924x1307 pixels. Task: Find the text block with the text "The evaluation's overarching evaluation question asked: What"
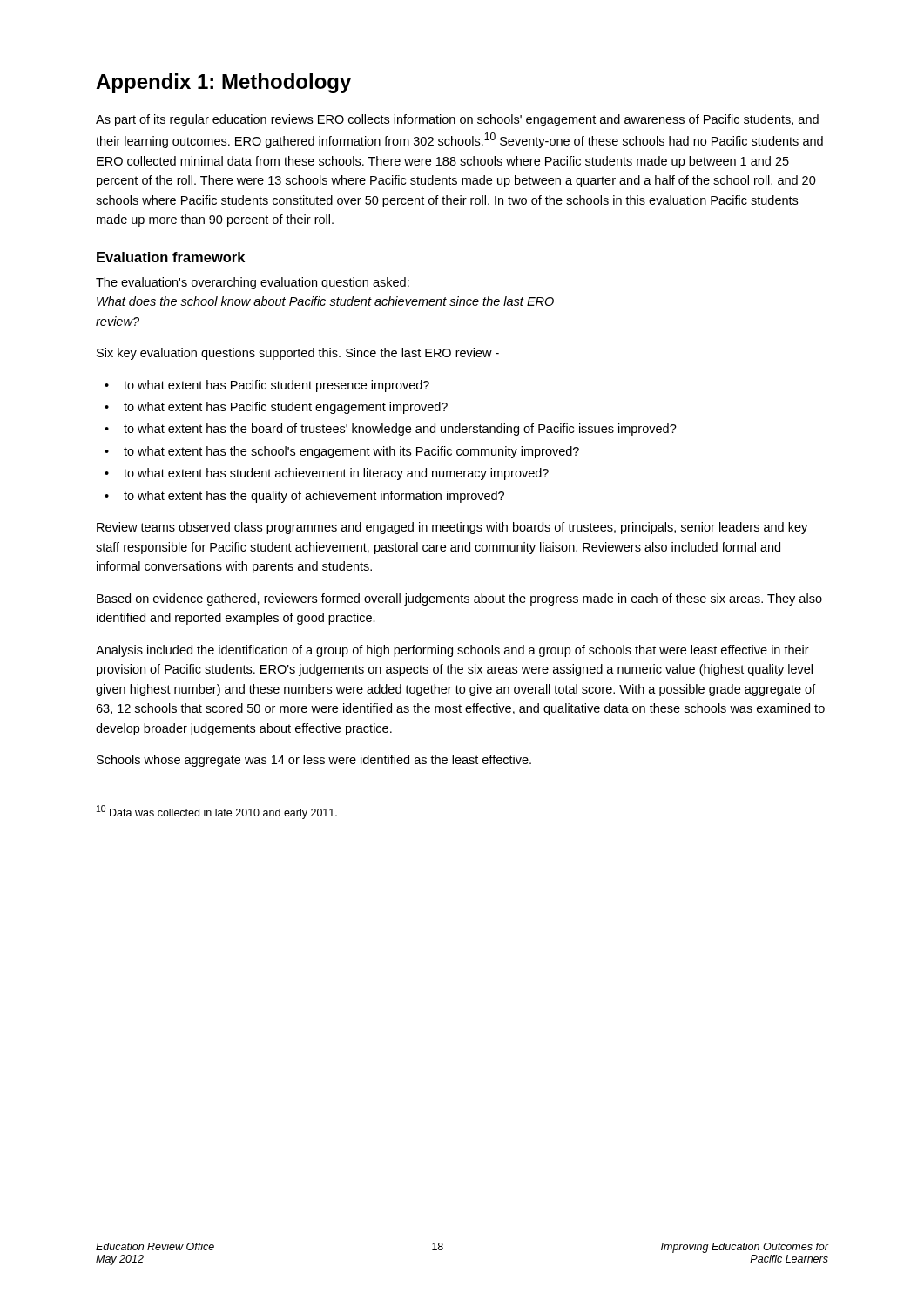click(x=325, y=302)
